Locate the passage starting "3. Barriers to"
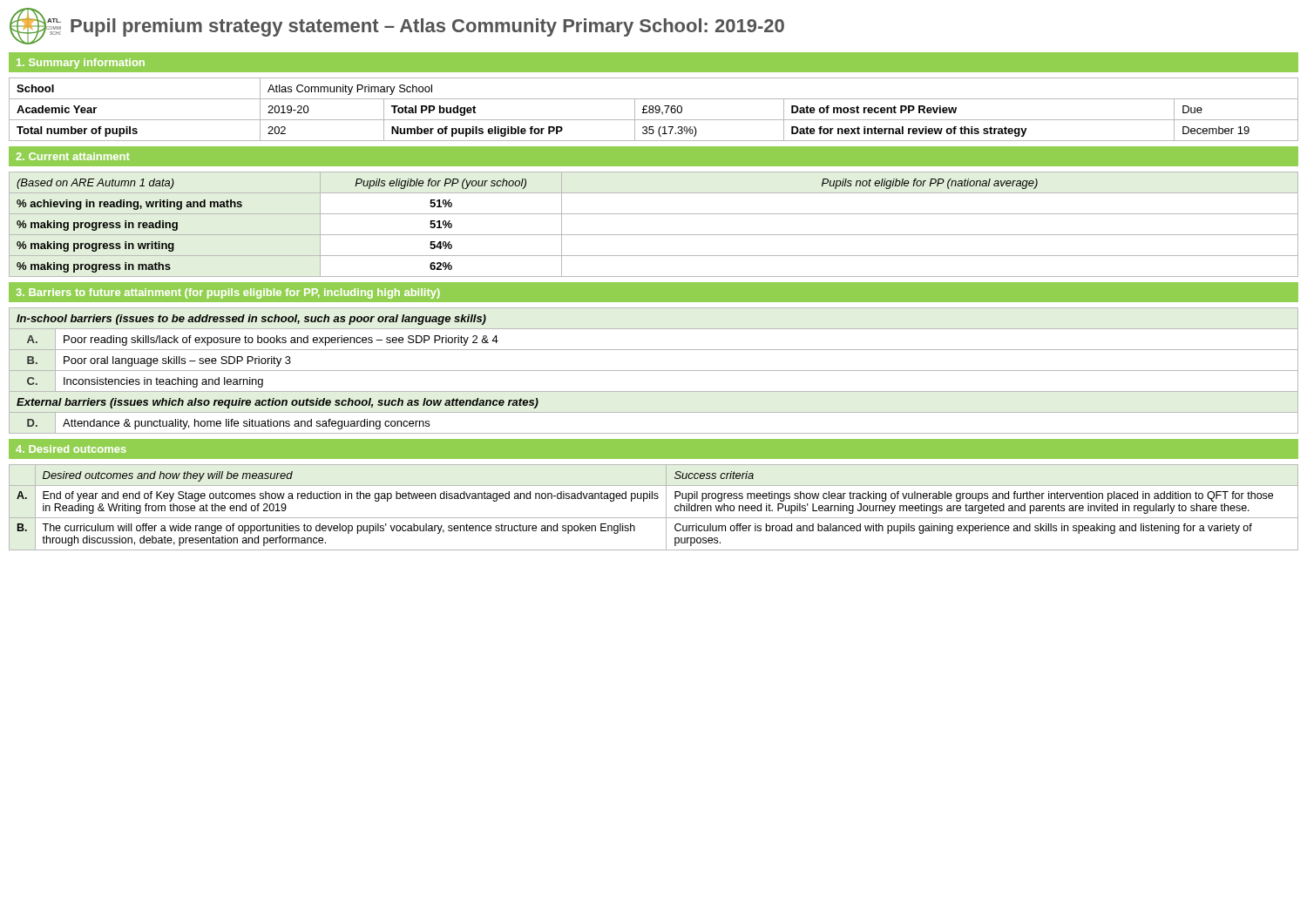This screenshot has height=924, width=1307. click(x=654, y=292)
